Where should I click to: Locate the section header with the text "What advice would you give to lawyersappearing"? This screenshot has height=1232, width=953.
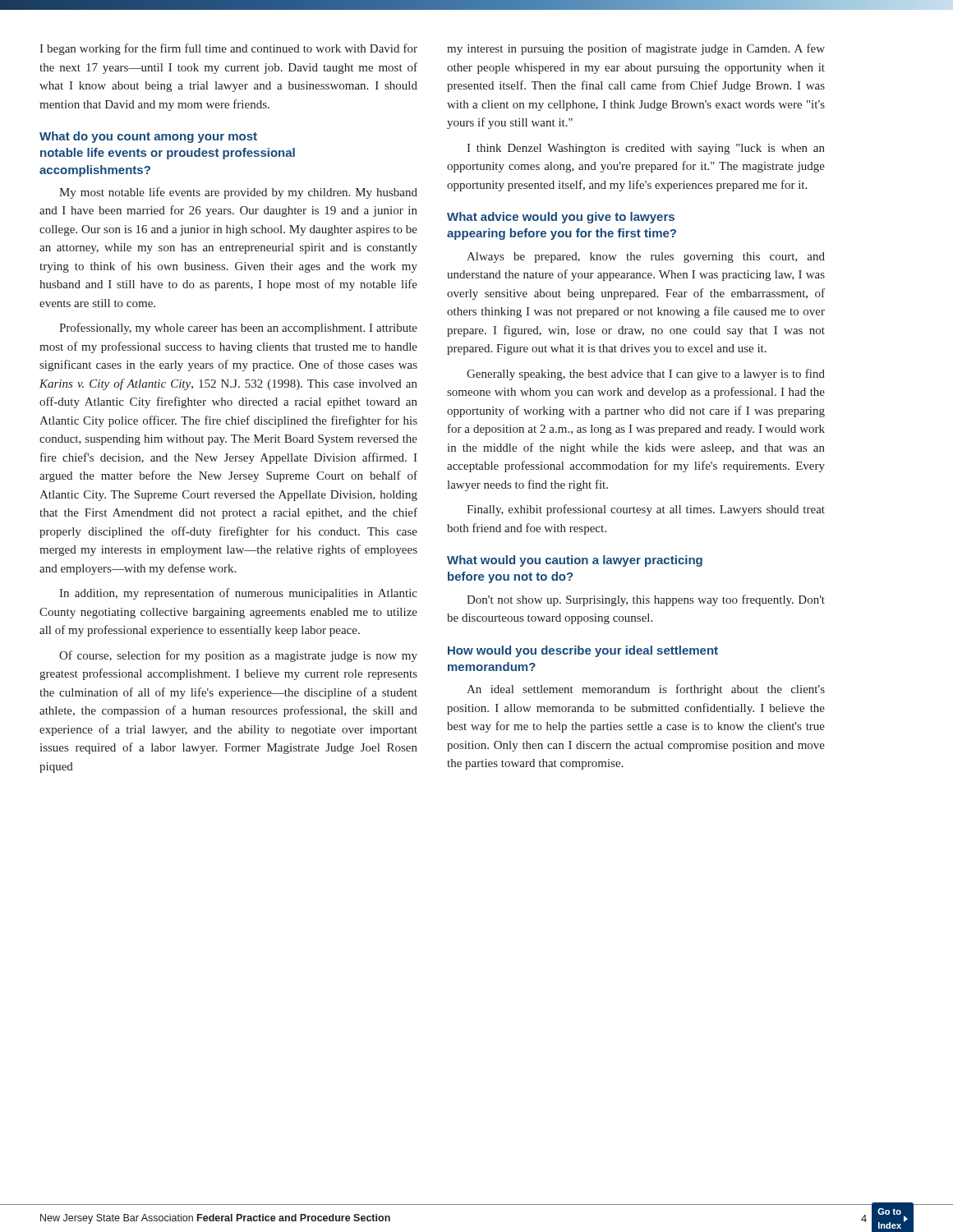pyautogui.click(x=562, y=225)
